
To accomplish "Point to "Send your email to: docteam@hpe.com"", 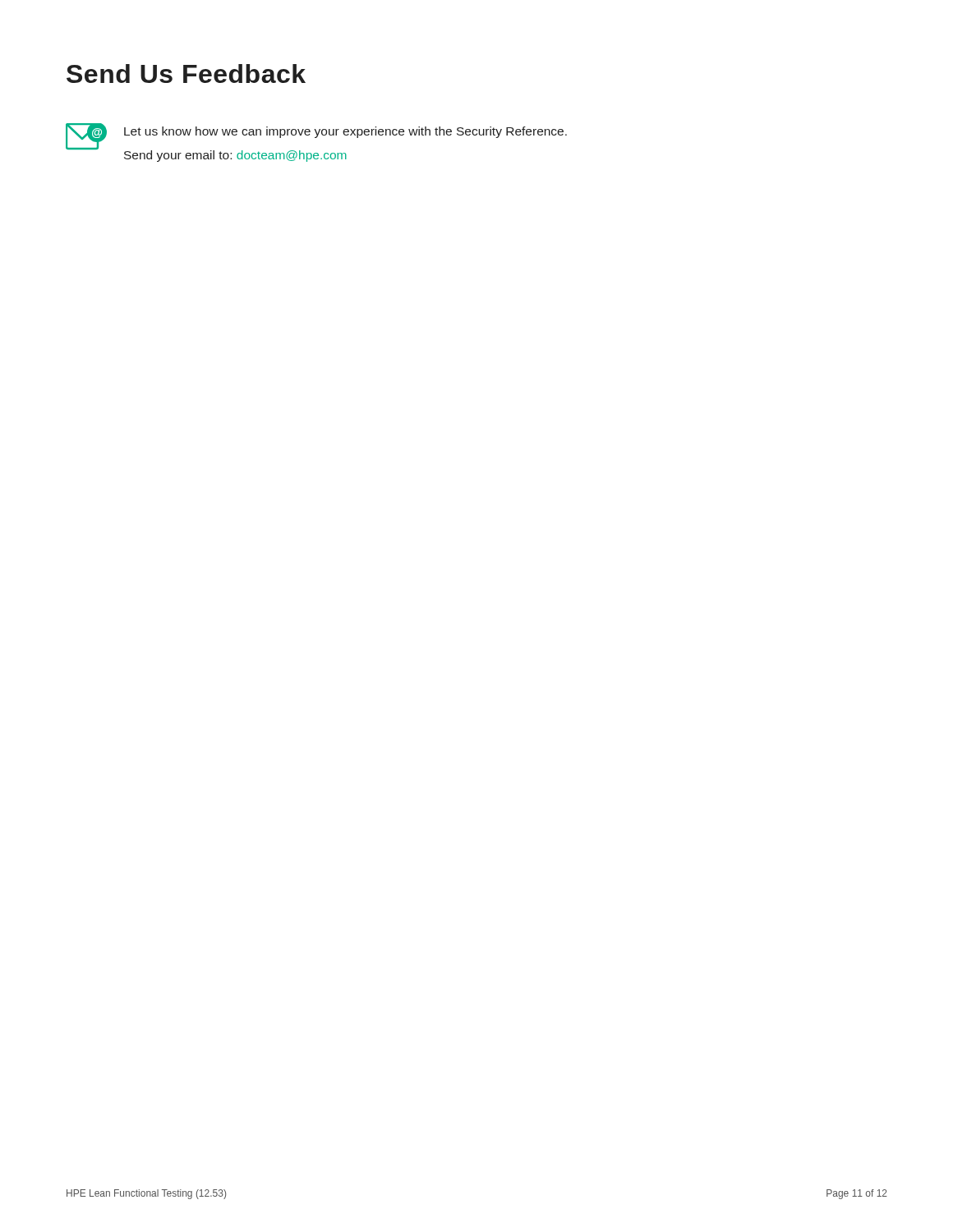I will click(345, 155).
